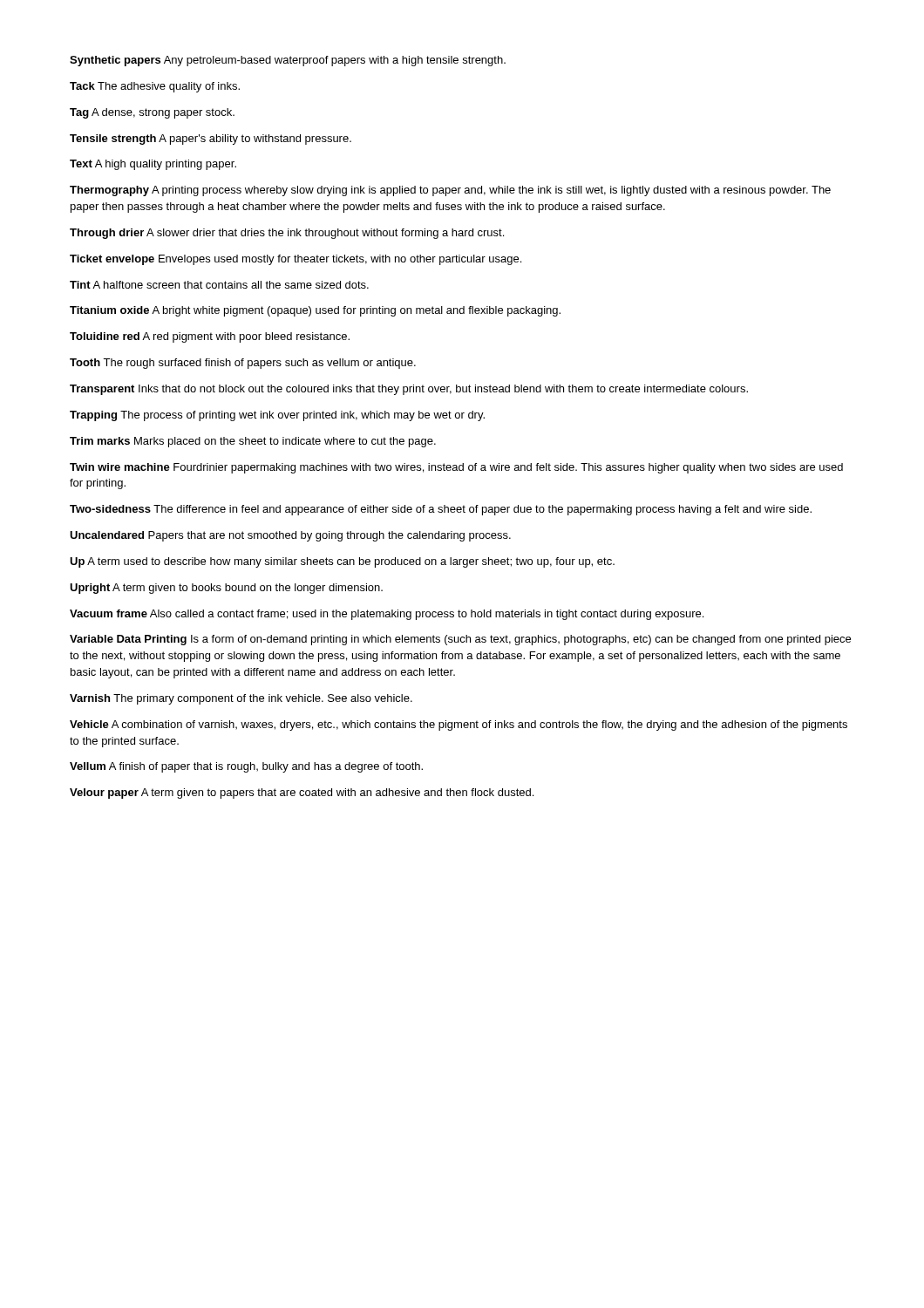Navigate to the passage starting "Transparent Inks that"
The width and height of the screenshot is (924, 1308).
tap(409, 388)
